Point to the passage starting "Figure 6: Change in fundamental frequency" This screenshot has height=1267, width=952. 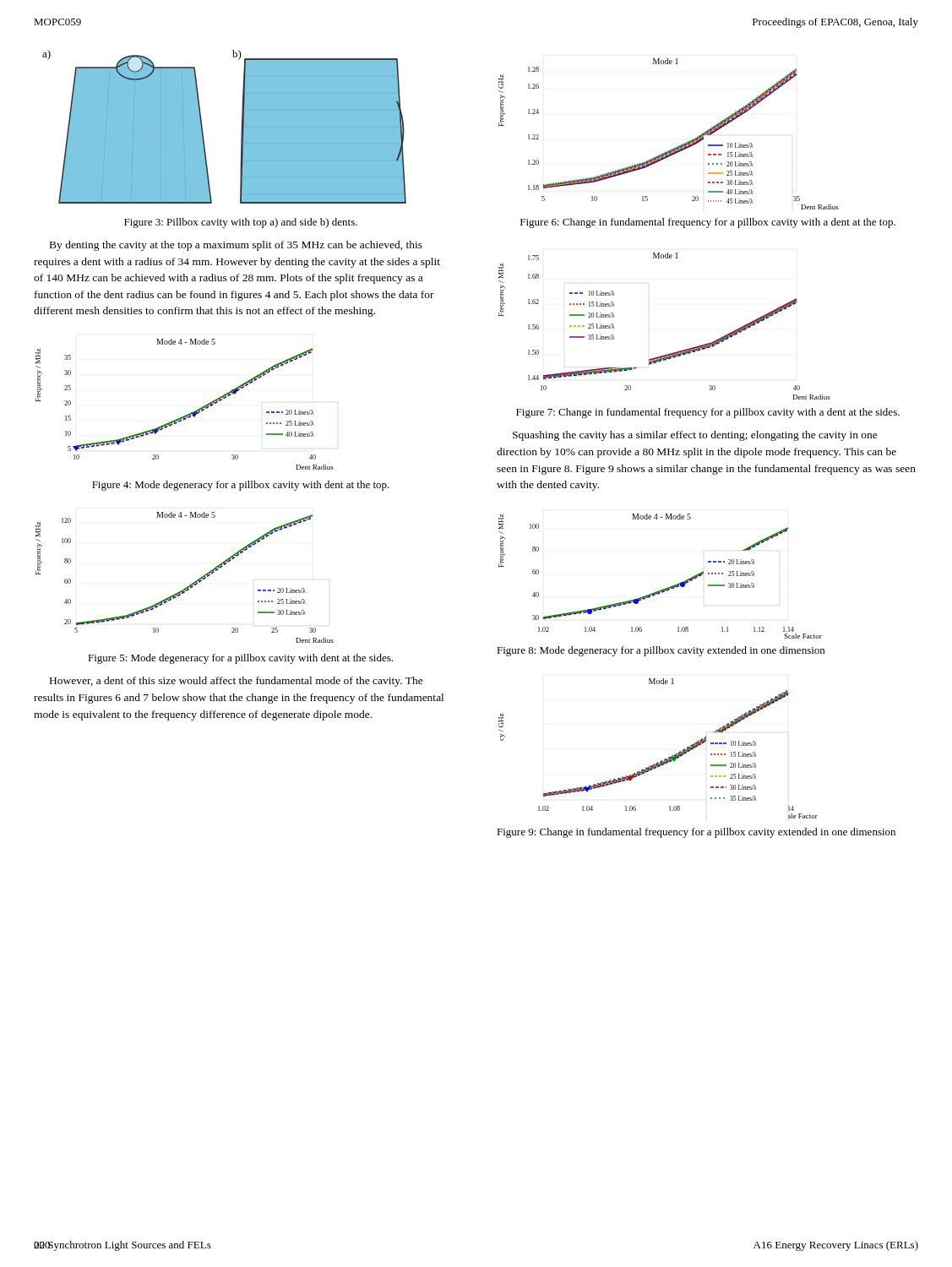point(708,222)
